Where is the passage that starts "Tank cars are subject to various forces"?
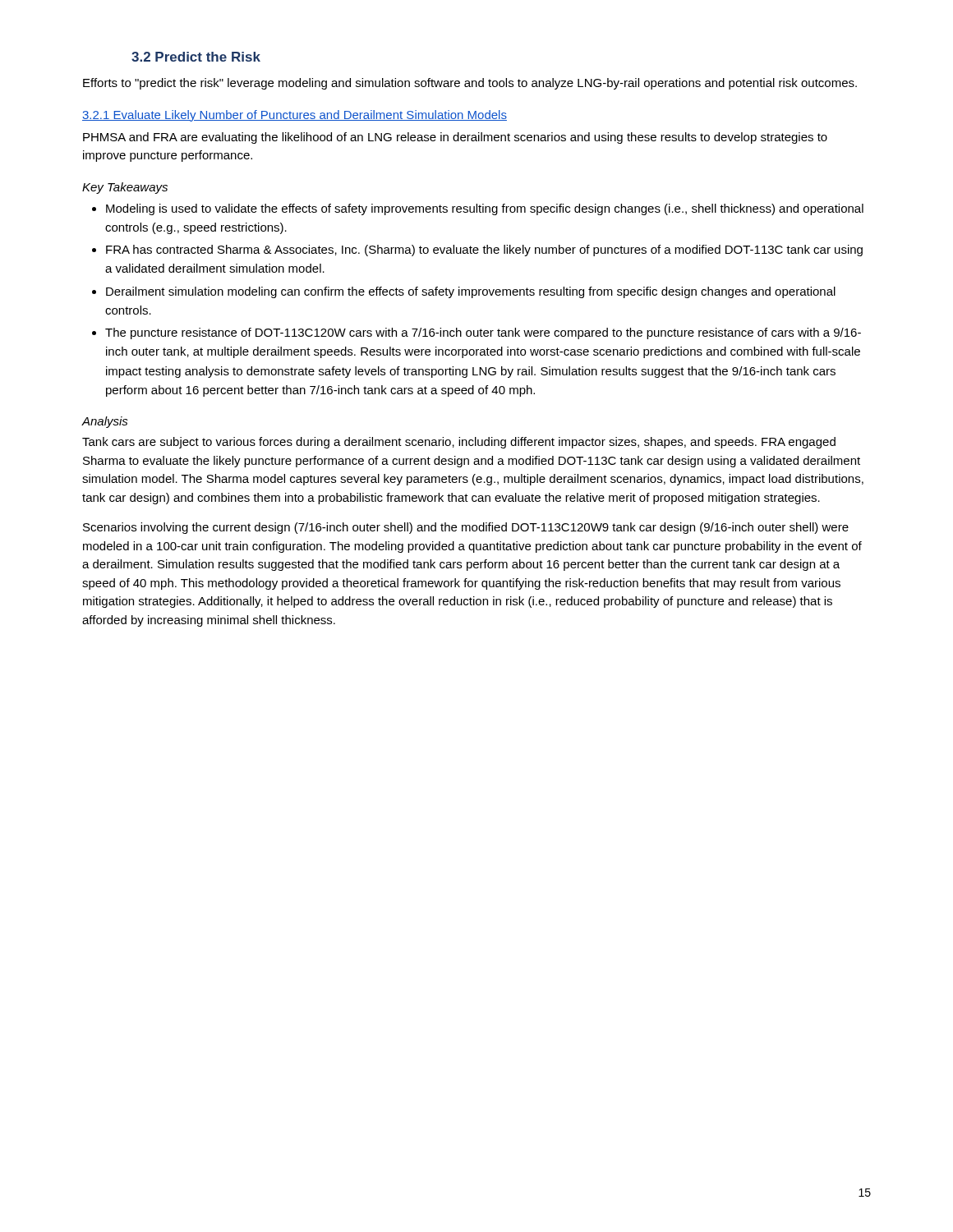The image size is (953, 1232). click(x=473, y=469)
